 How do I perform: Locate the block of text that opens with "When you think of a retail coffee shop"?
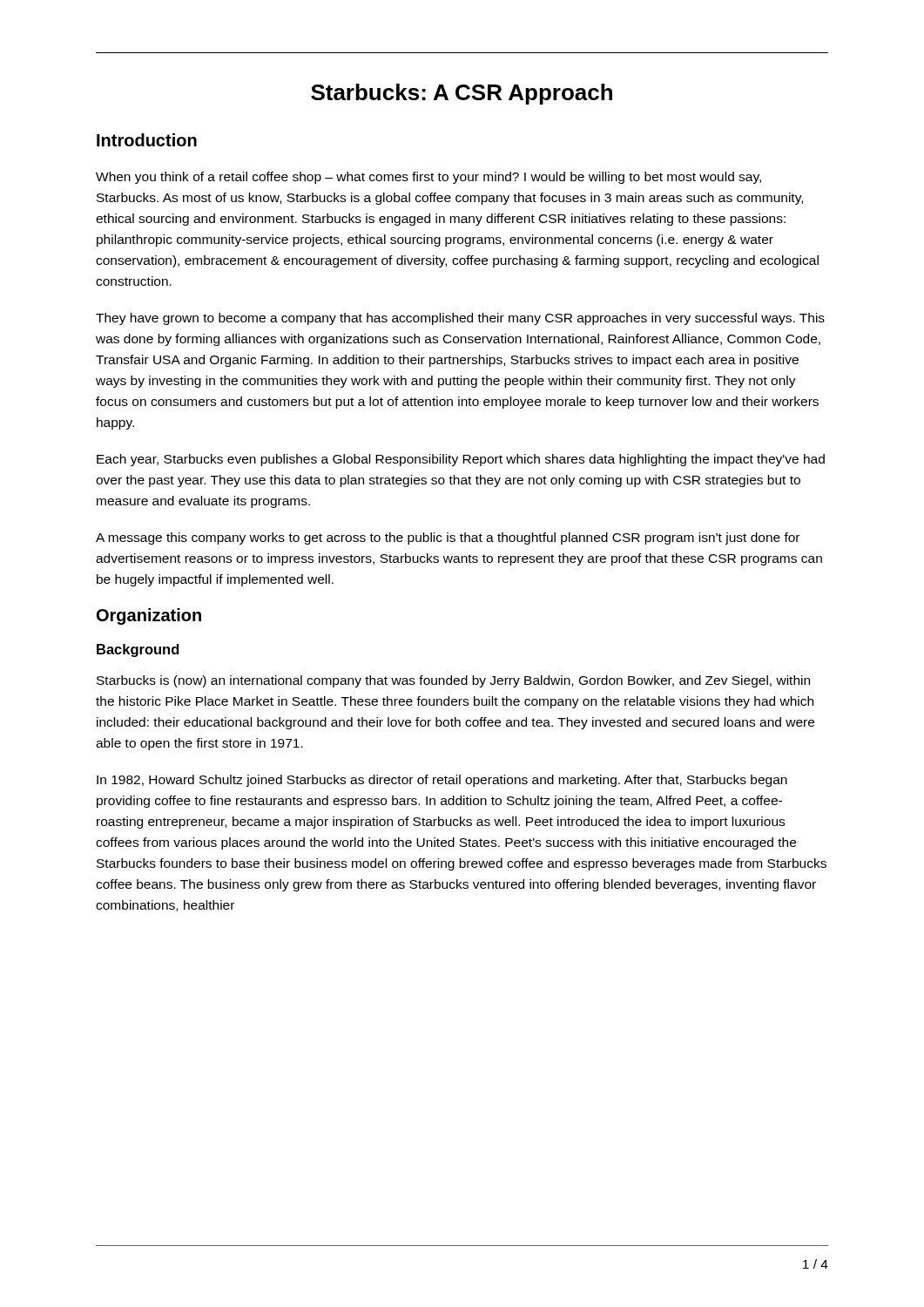[x=462, y=229]
